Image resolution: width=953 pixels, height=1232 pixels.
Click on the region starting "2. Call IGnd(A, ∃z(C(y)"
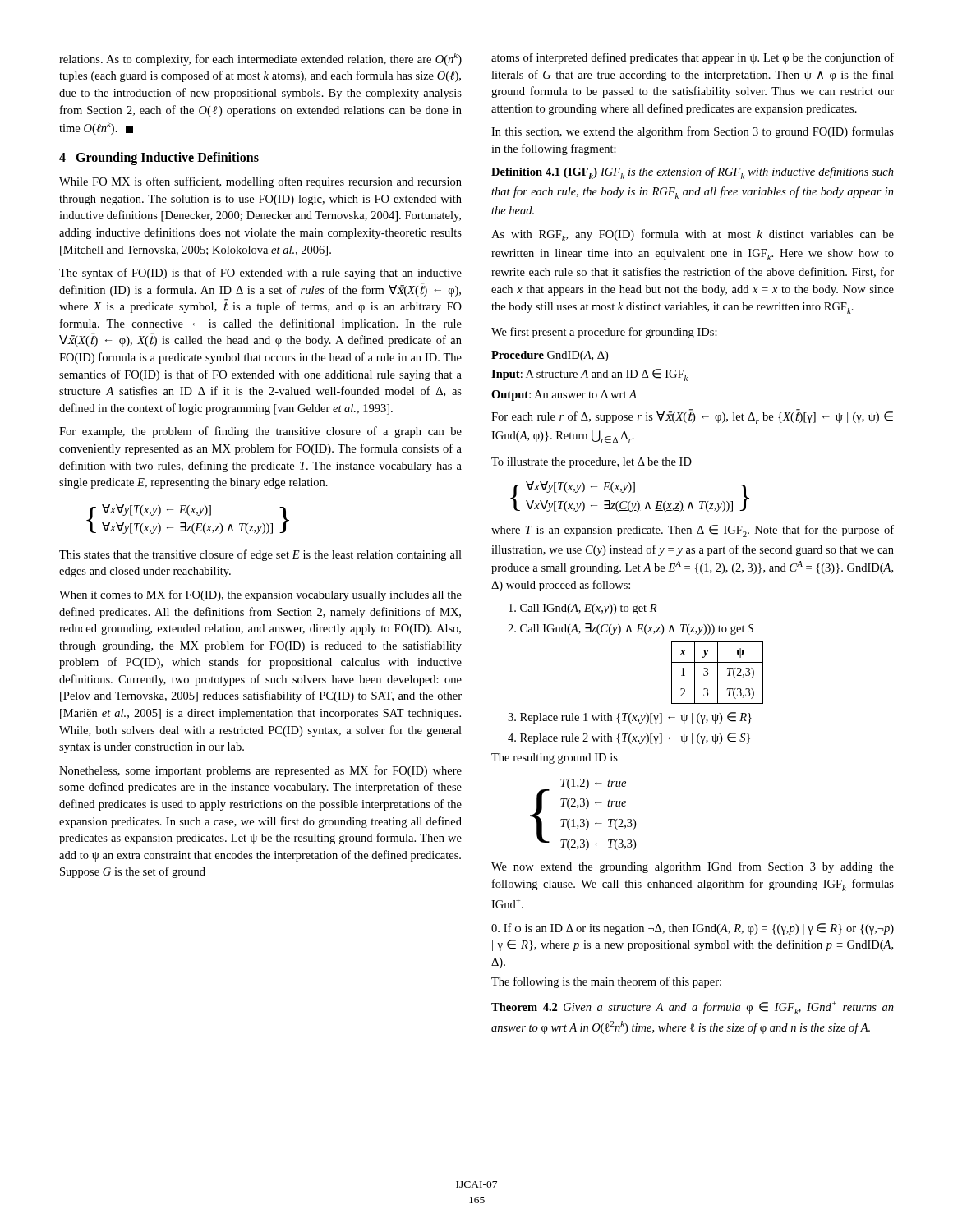point(631,628)
